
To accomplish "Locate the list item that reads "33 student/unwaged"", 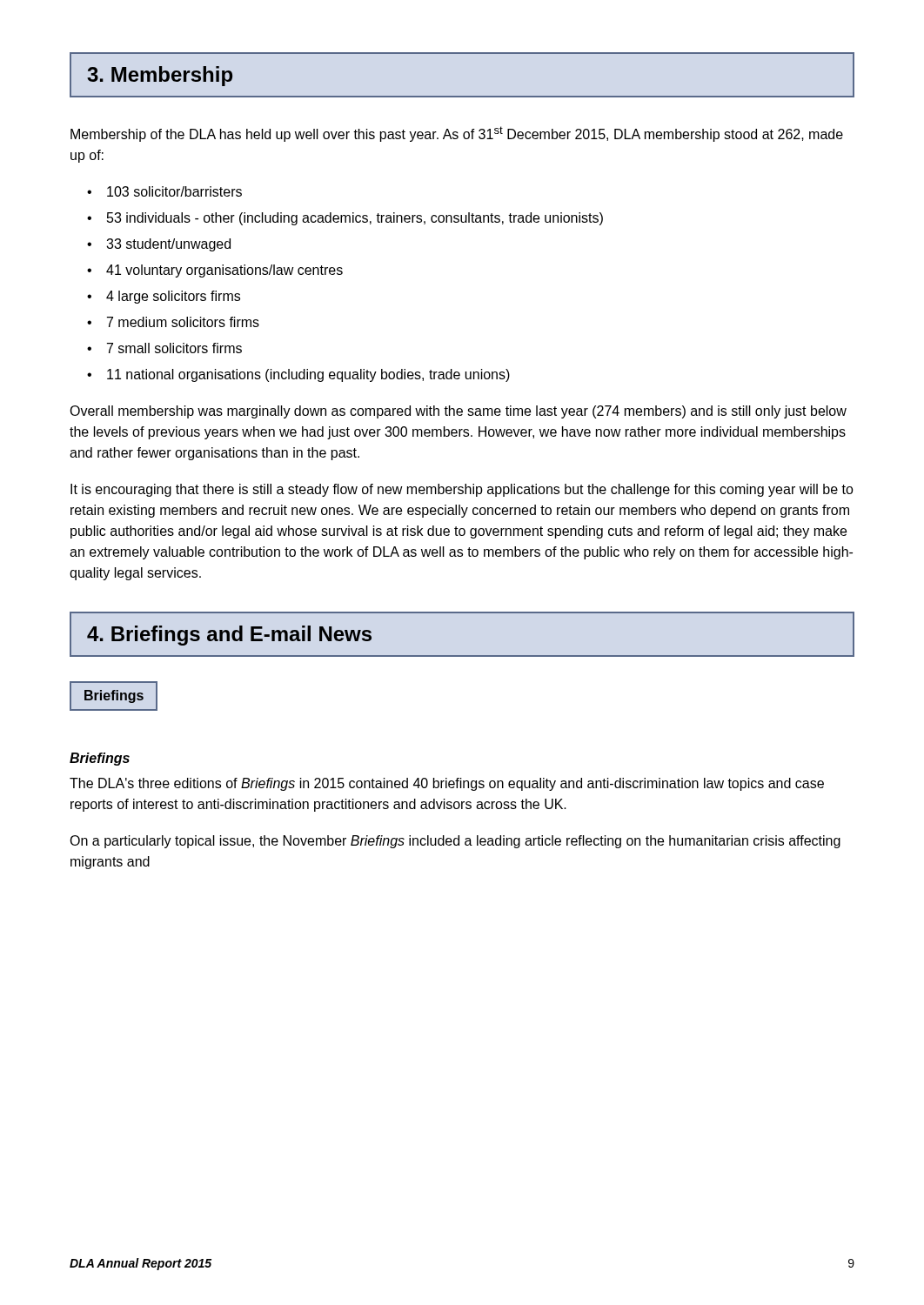I will [169, 244].
